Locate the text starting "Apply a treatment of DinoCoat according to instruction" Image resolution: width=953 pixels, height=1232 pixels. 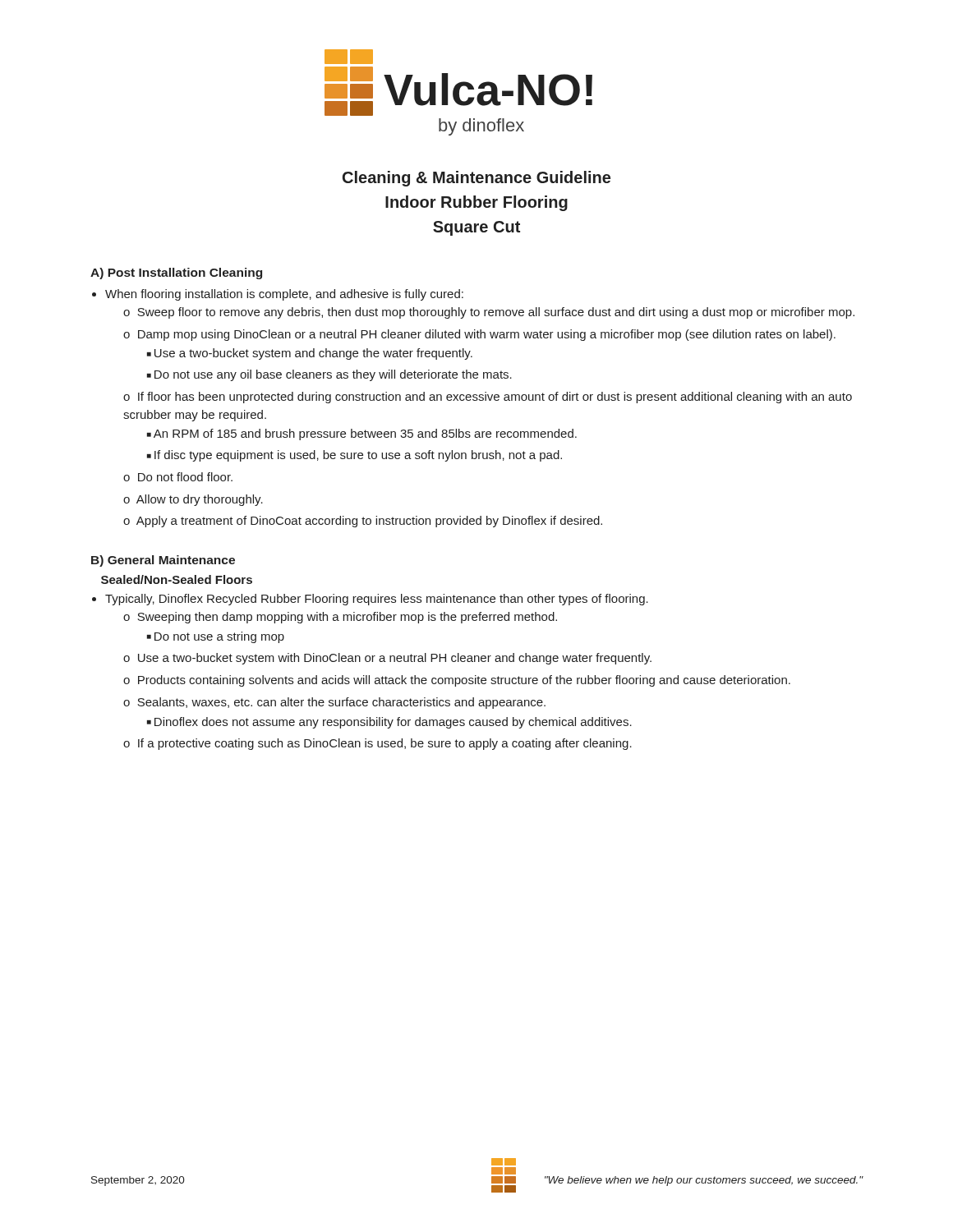point(370,521)
